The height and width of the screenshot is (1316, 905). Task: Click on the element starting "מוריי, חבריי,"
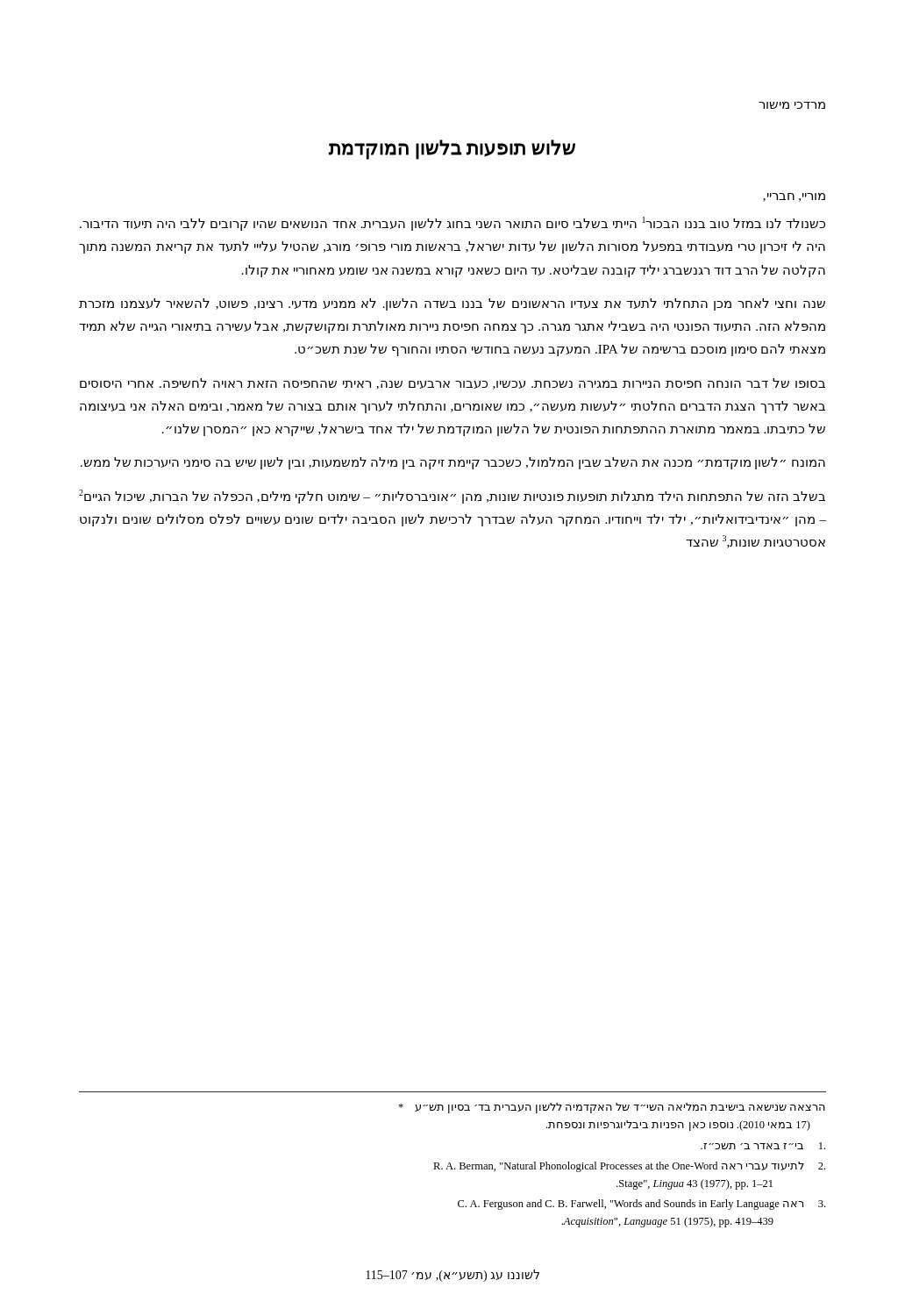[794, 196]
